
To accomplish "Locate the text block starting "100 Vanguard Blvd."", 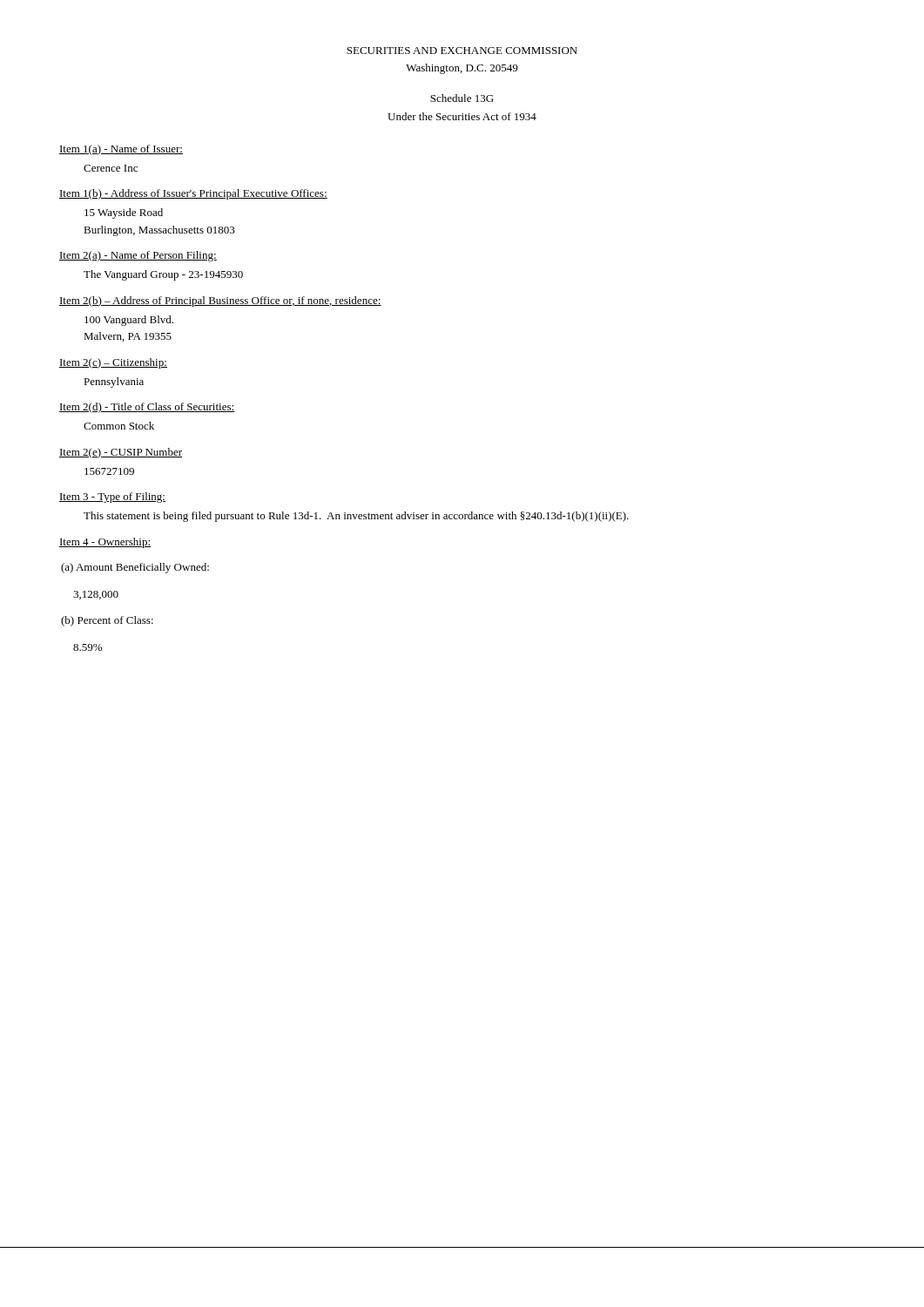I will [129, 321].
